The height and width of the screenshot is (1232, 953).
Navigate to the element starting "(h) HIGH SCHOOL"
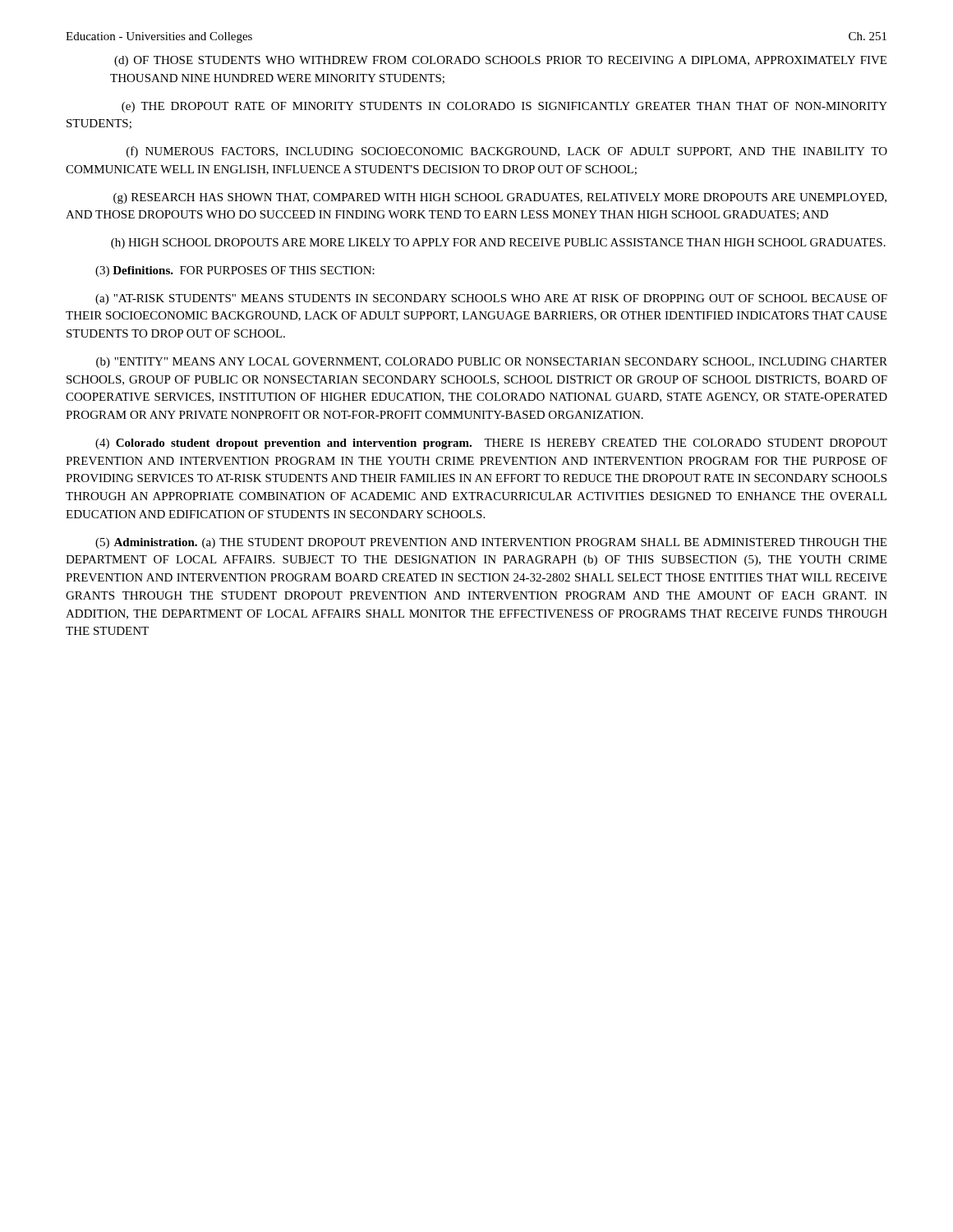point(476,243)
